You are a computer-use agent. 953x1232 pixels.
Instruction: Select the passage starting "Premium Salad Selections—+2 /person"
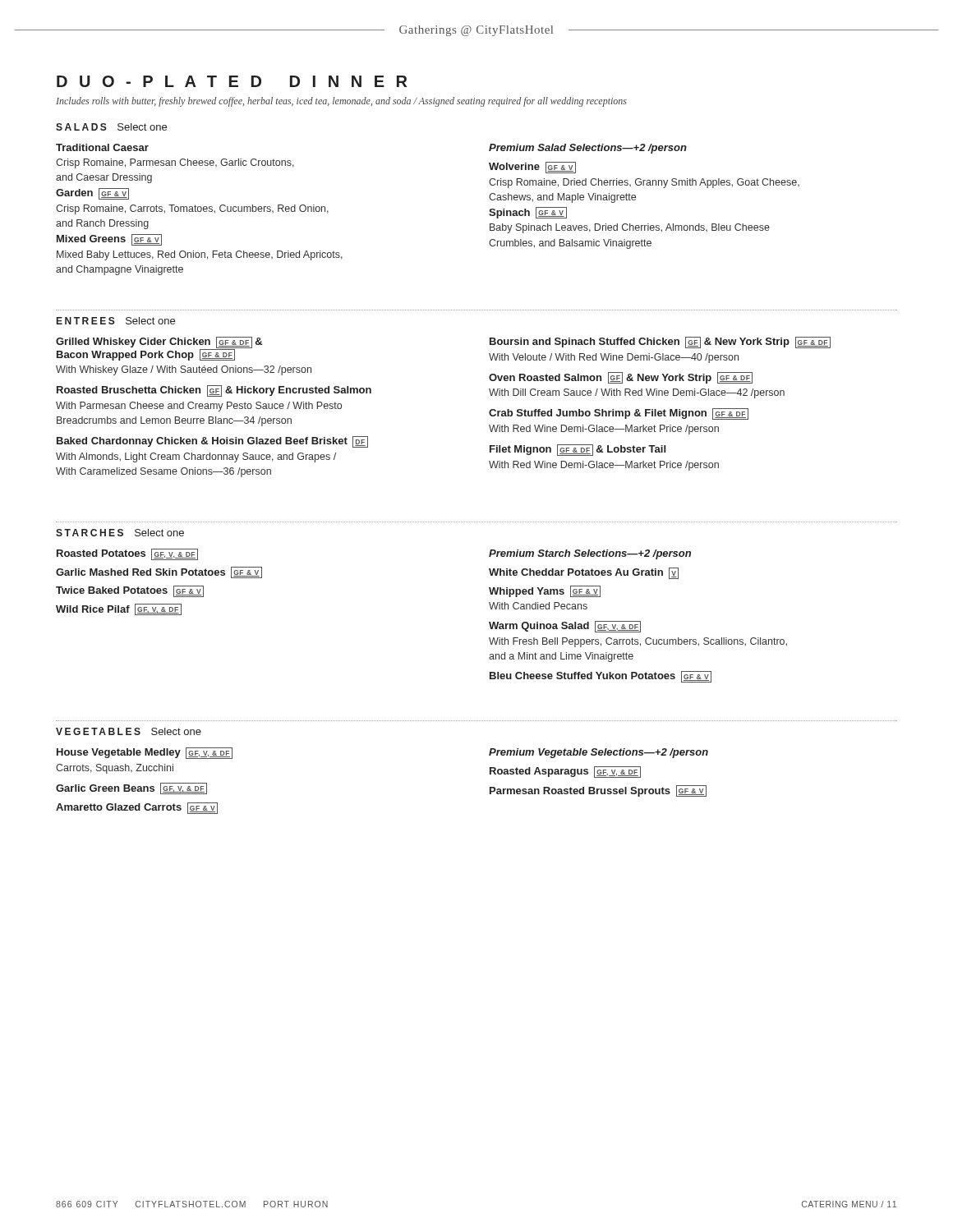693,147
